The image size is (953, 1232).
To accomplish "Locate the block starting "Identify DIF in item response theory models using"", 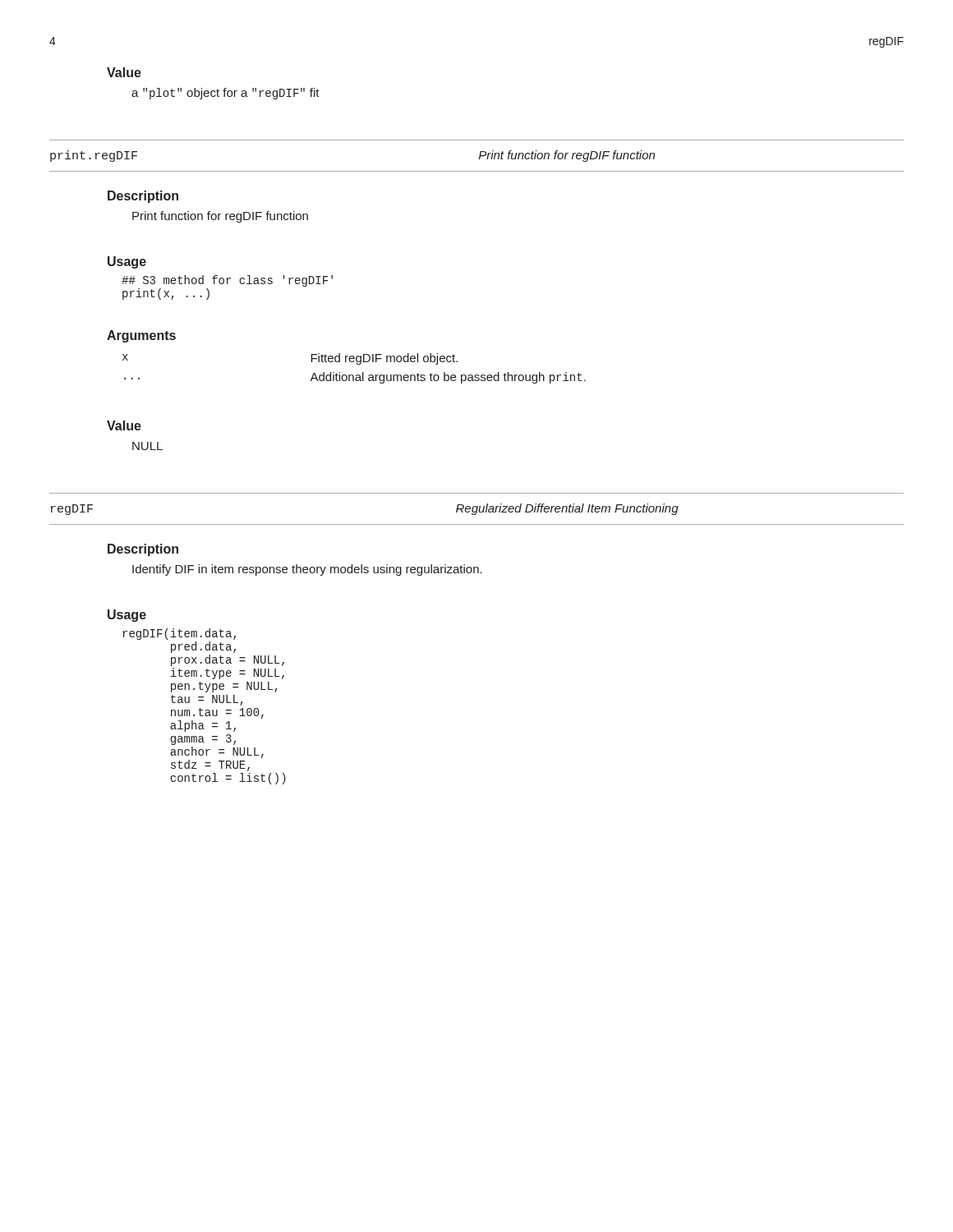I will click(307, 569).
